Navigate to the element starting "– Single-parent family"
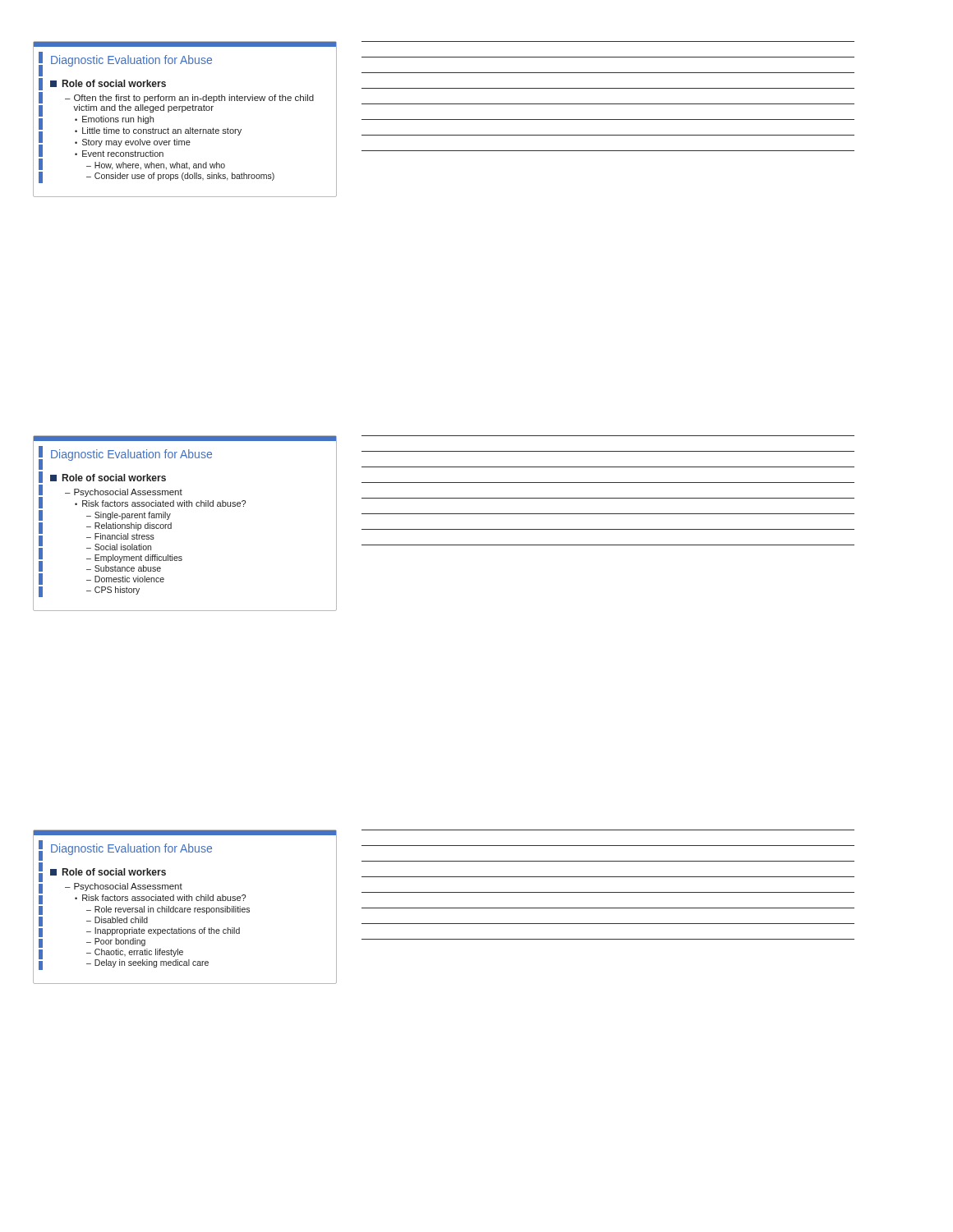The height and width of the screenshot is (1232, 953). [x=128, y=515]
